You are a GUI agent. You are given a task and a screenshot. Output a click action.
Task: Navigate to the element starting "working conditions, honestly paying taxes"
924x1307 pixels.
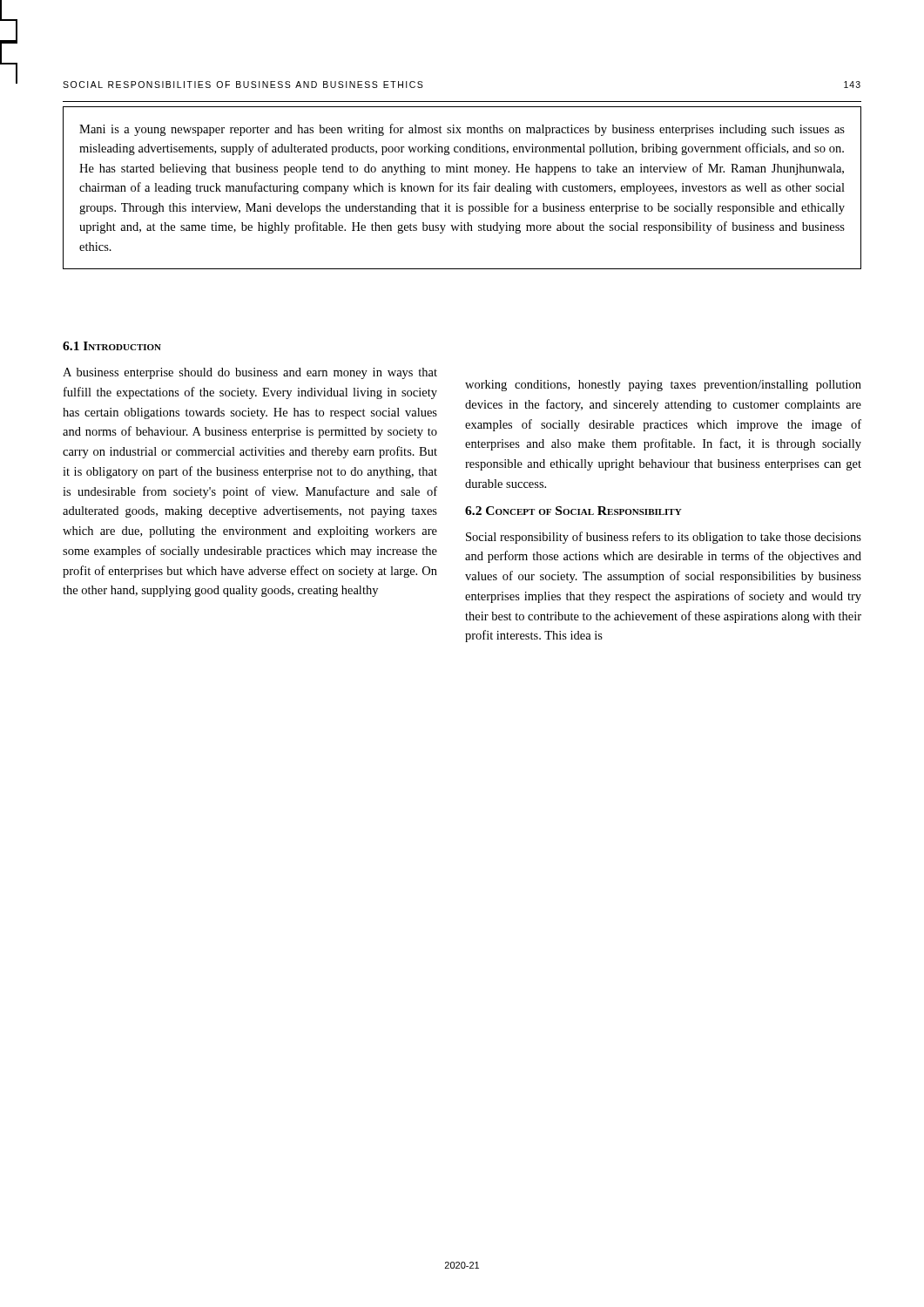pyautogui.click(x=663, y=434)
